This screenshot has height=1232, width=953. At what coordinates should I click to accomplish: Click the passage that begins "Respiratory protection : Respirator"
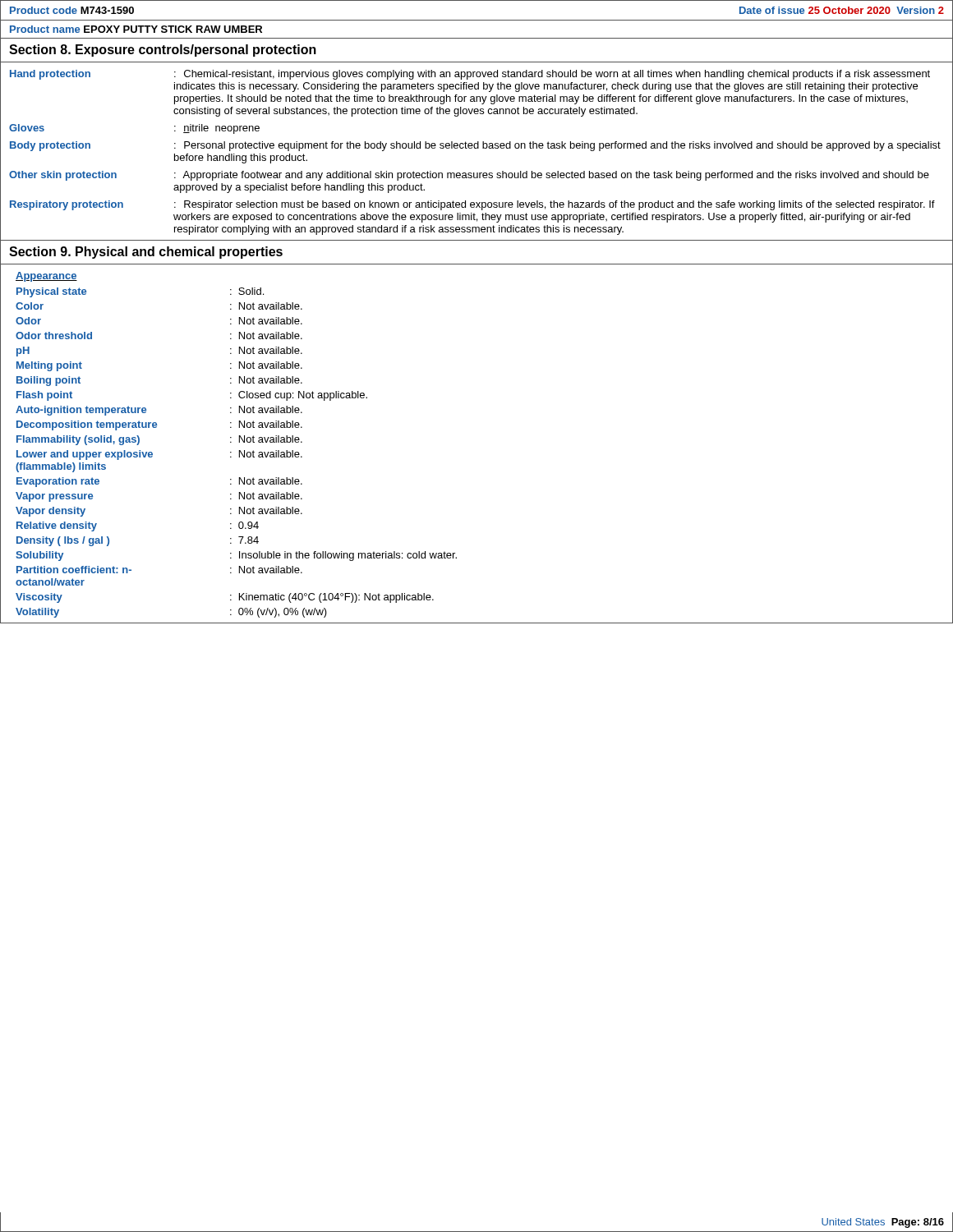(x=476, y=216)
